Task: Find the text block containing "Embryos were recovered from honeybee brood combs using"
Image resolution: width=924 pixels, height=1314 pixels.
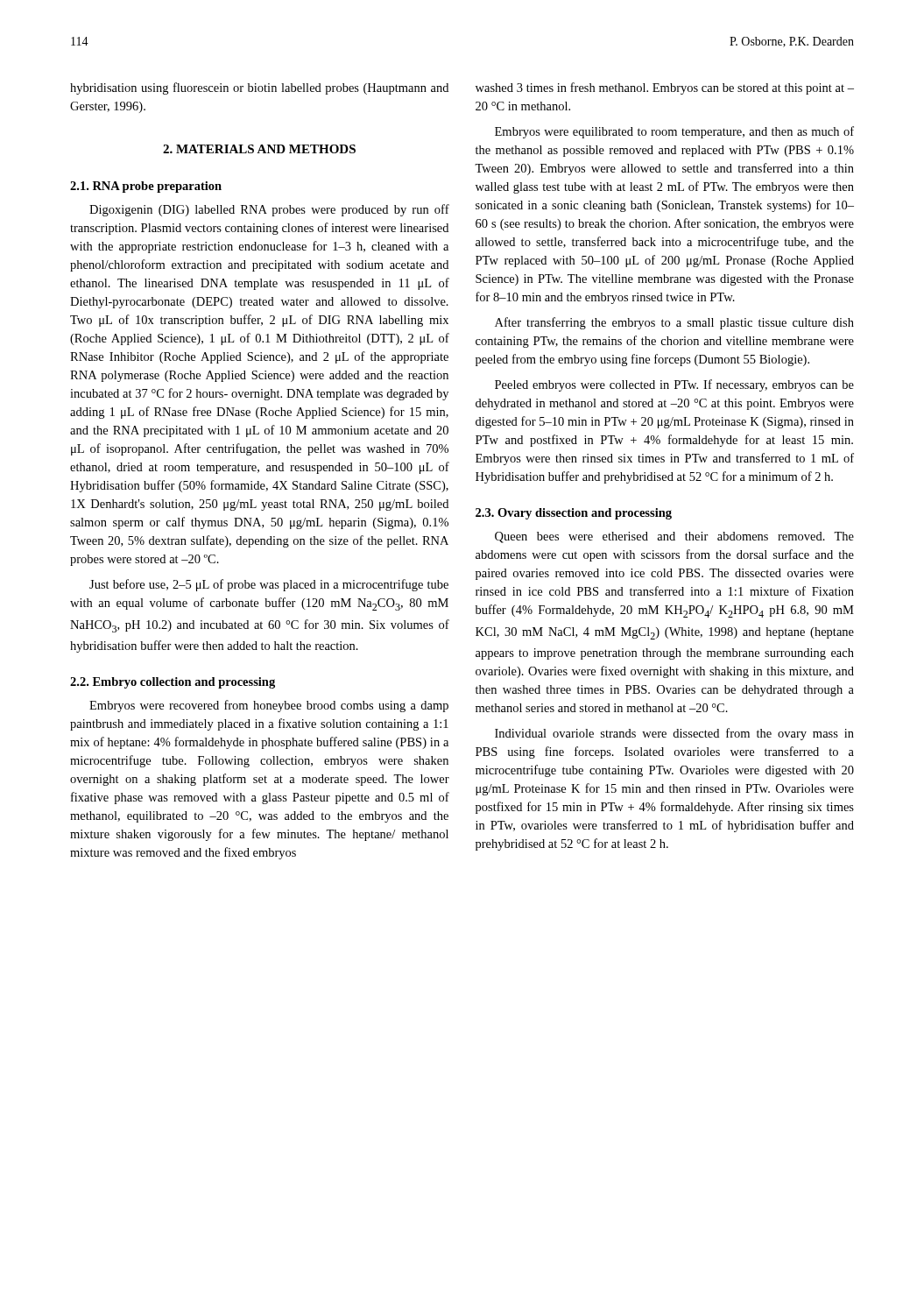Action: click(259, 779)
